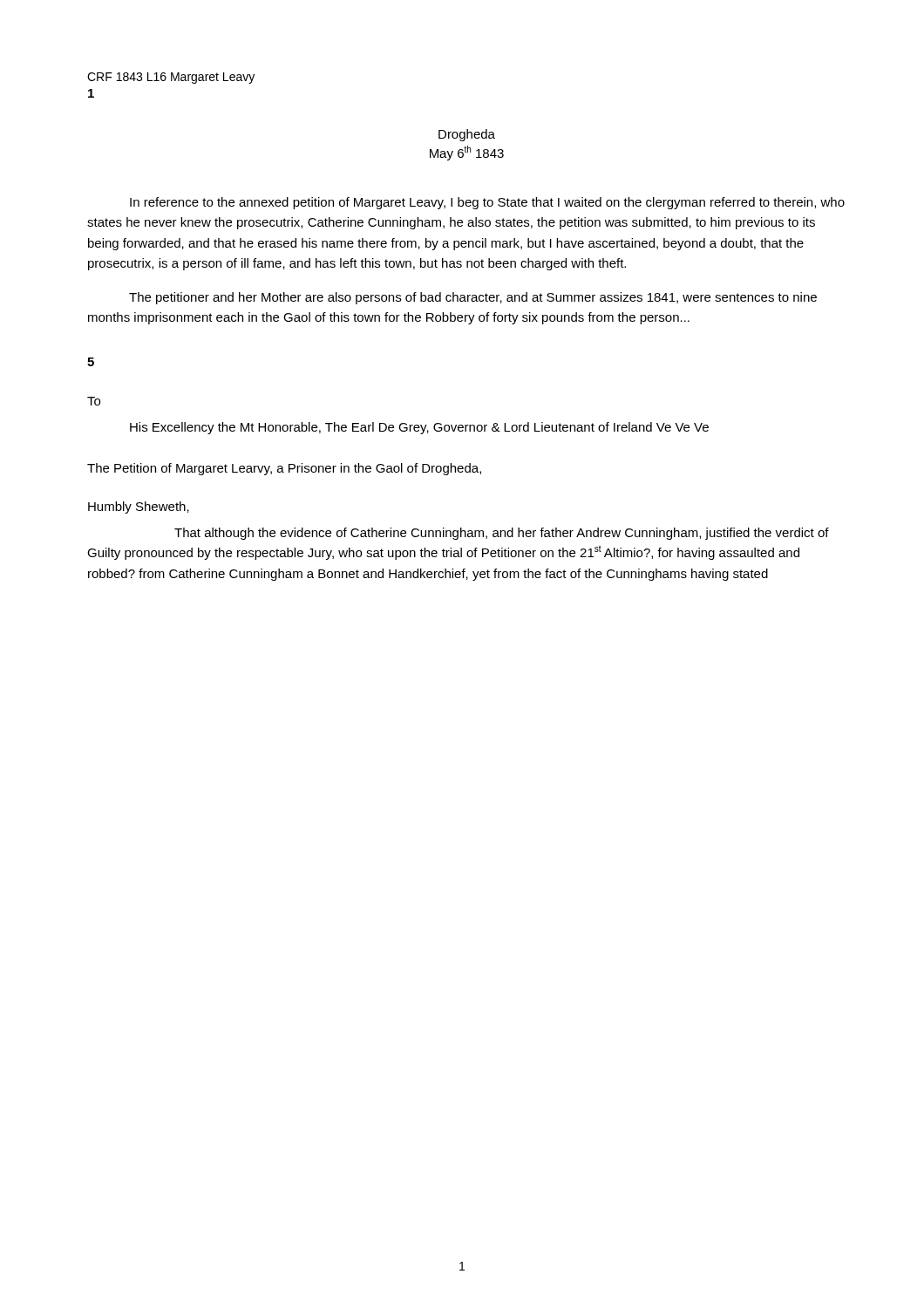Click on the text block with the text "That although the evidence of Catherine Cunningham,"

tap(458, 553)
